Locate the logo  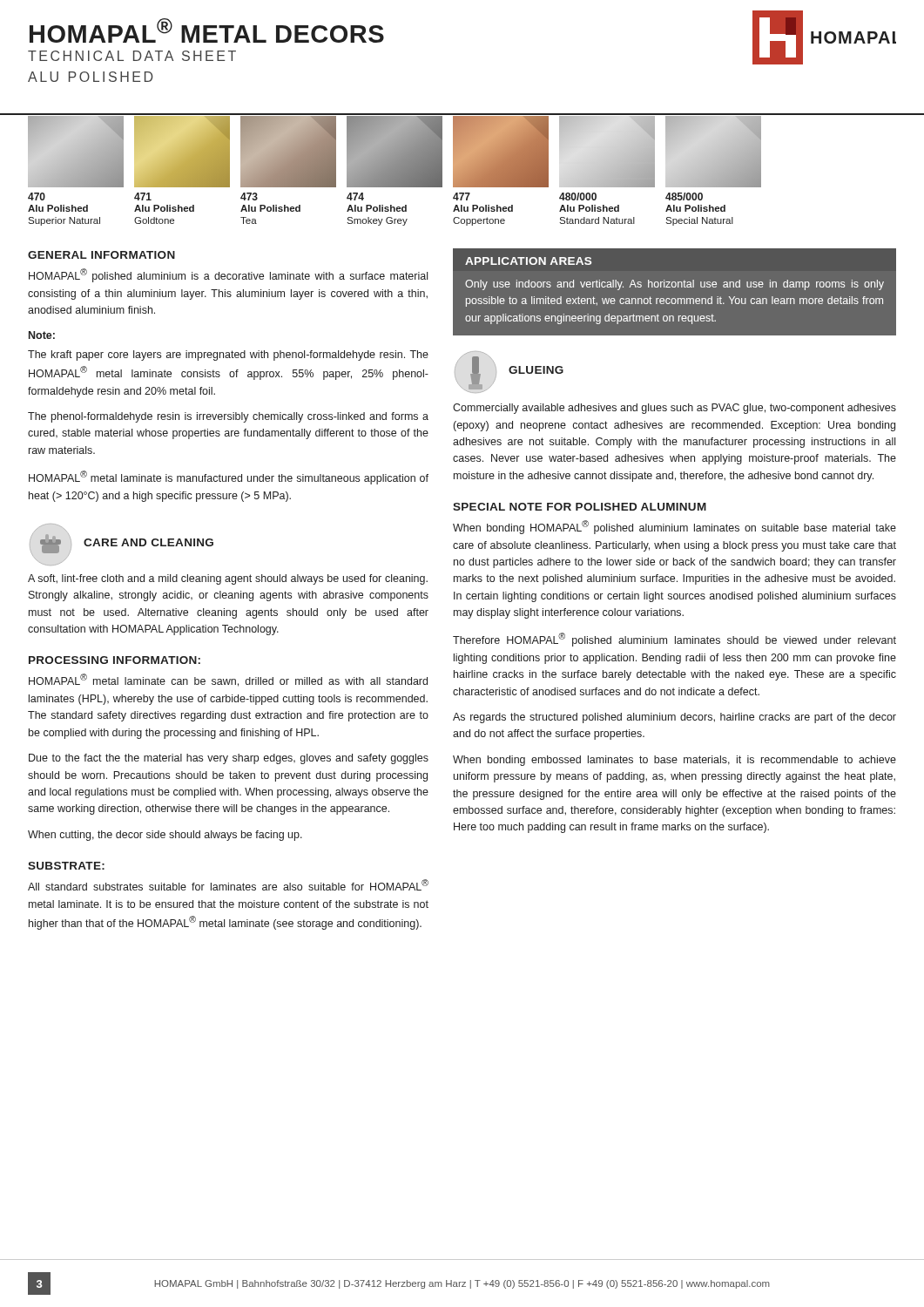[x=824, y=39]
